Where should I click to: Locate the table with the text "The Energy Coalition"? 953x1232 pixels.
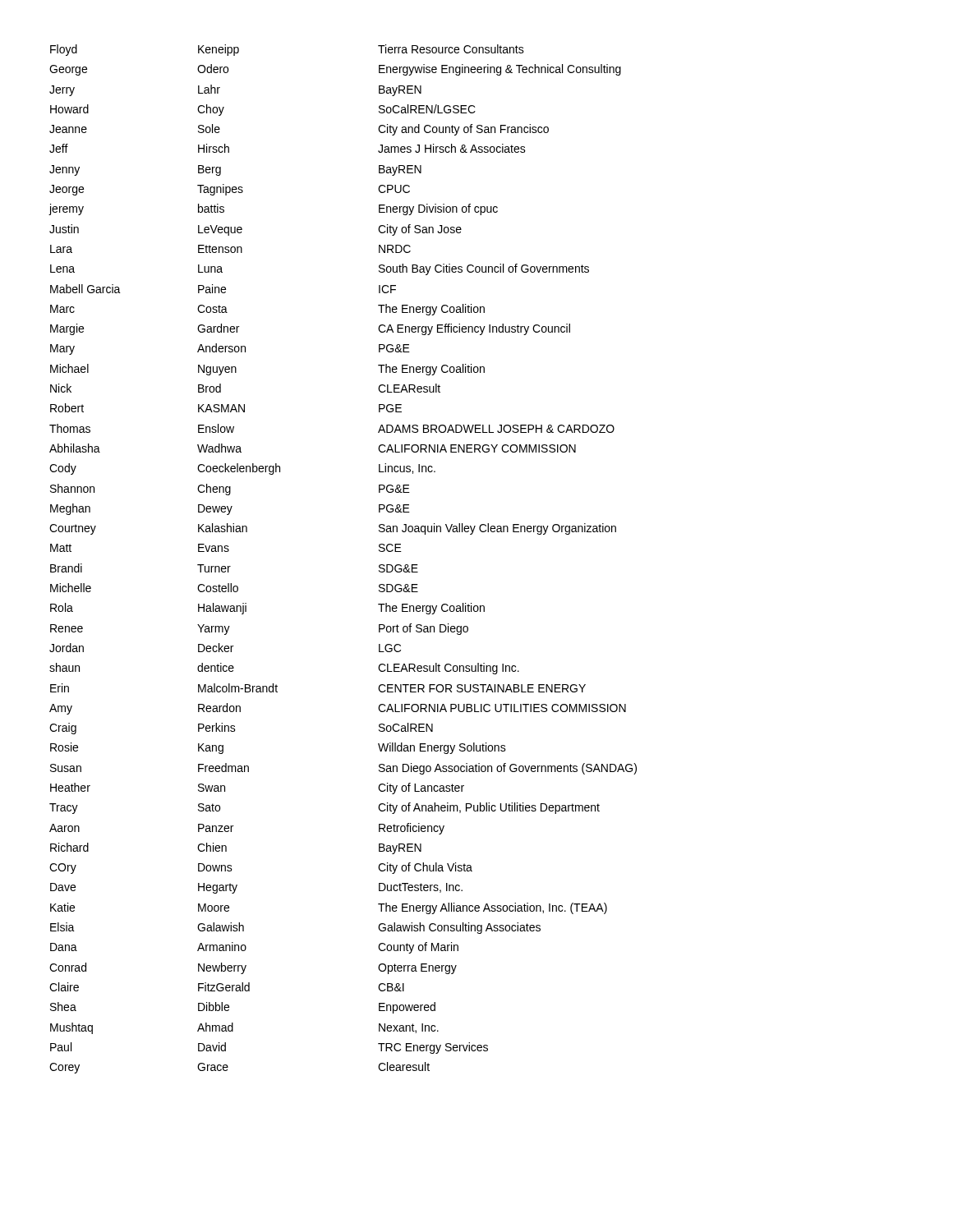pos(476,558)
